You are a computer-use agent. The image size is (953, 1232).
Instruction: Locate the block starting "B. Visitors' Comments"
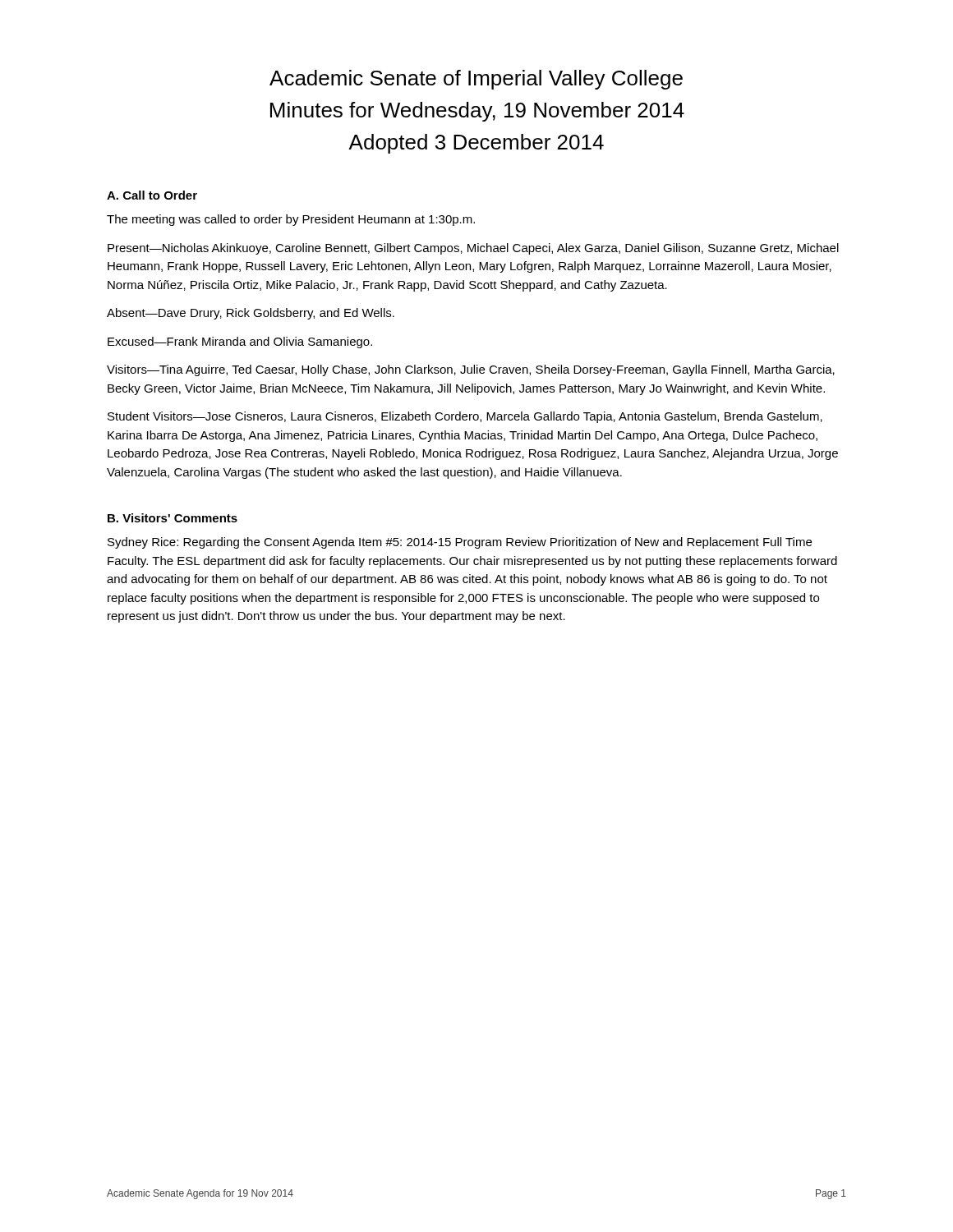pyautogui.click(x=172, y=518)
